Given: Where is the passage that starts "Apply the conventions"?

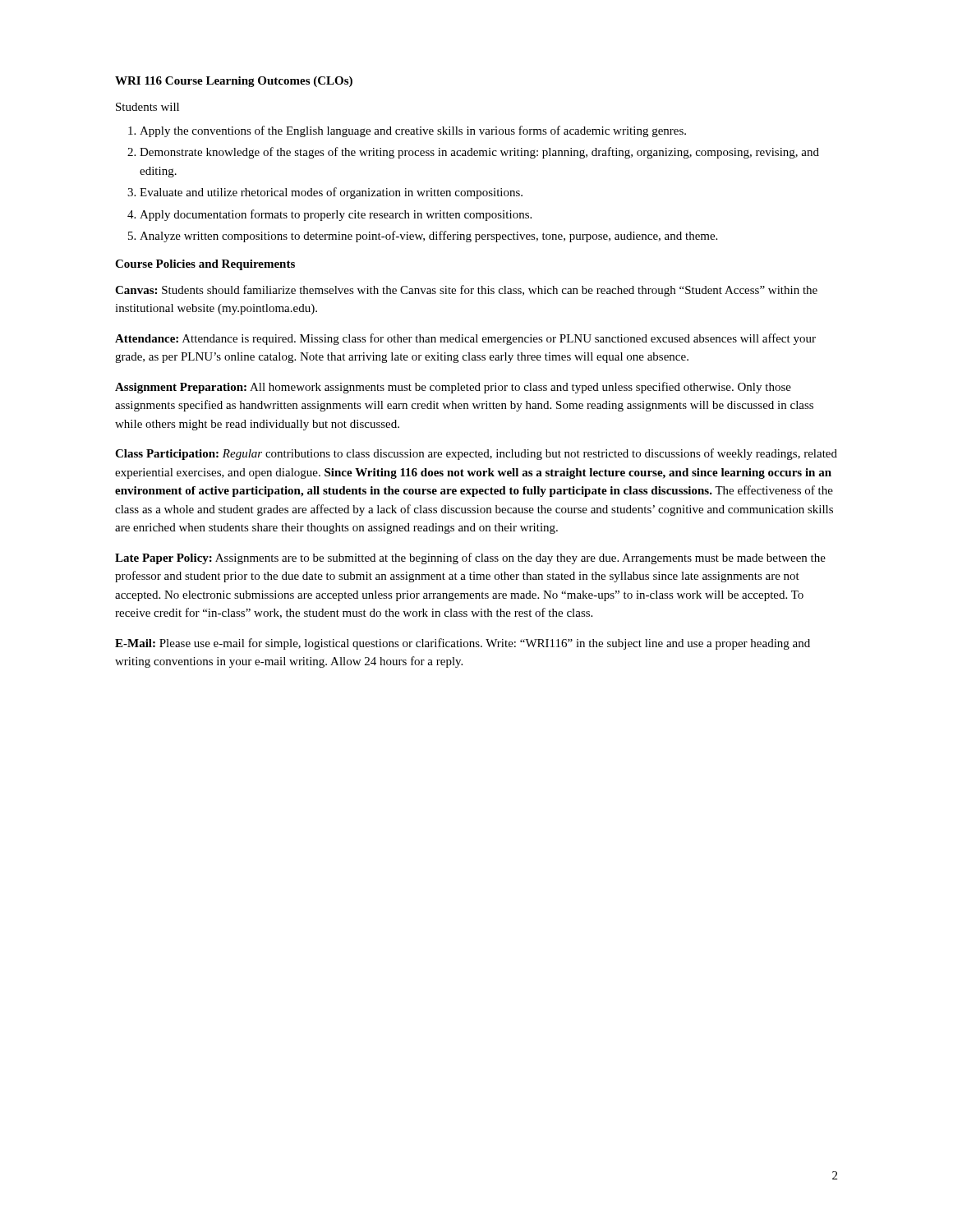Looking at the screenshot, I should tap(413, 130).
